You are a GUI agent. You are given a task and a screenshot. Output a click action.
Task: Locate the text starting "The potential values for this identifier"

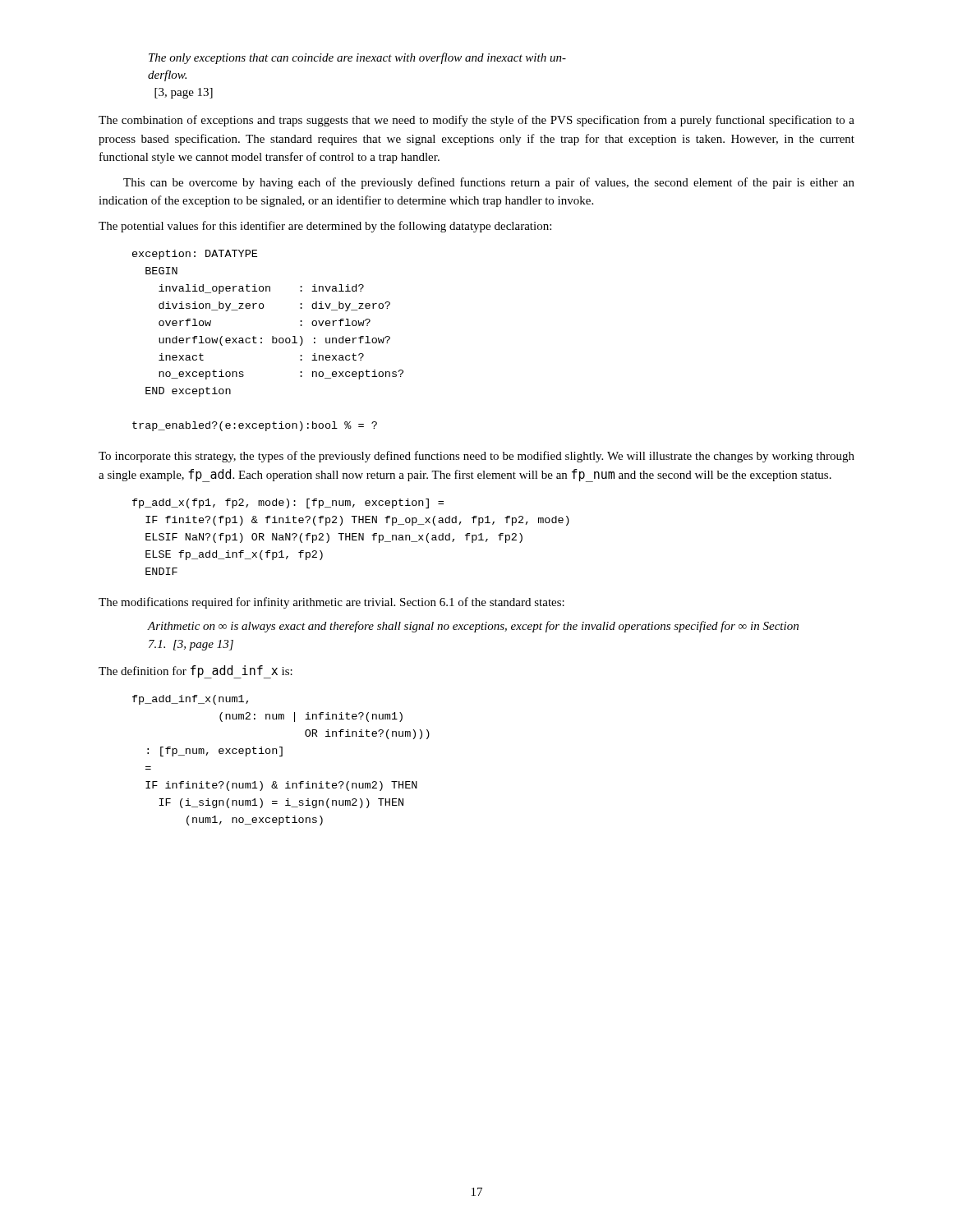click(325, 225)
